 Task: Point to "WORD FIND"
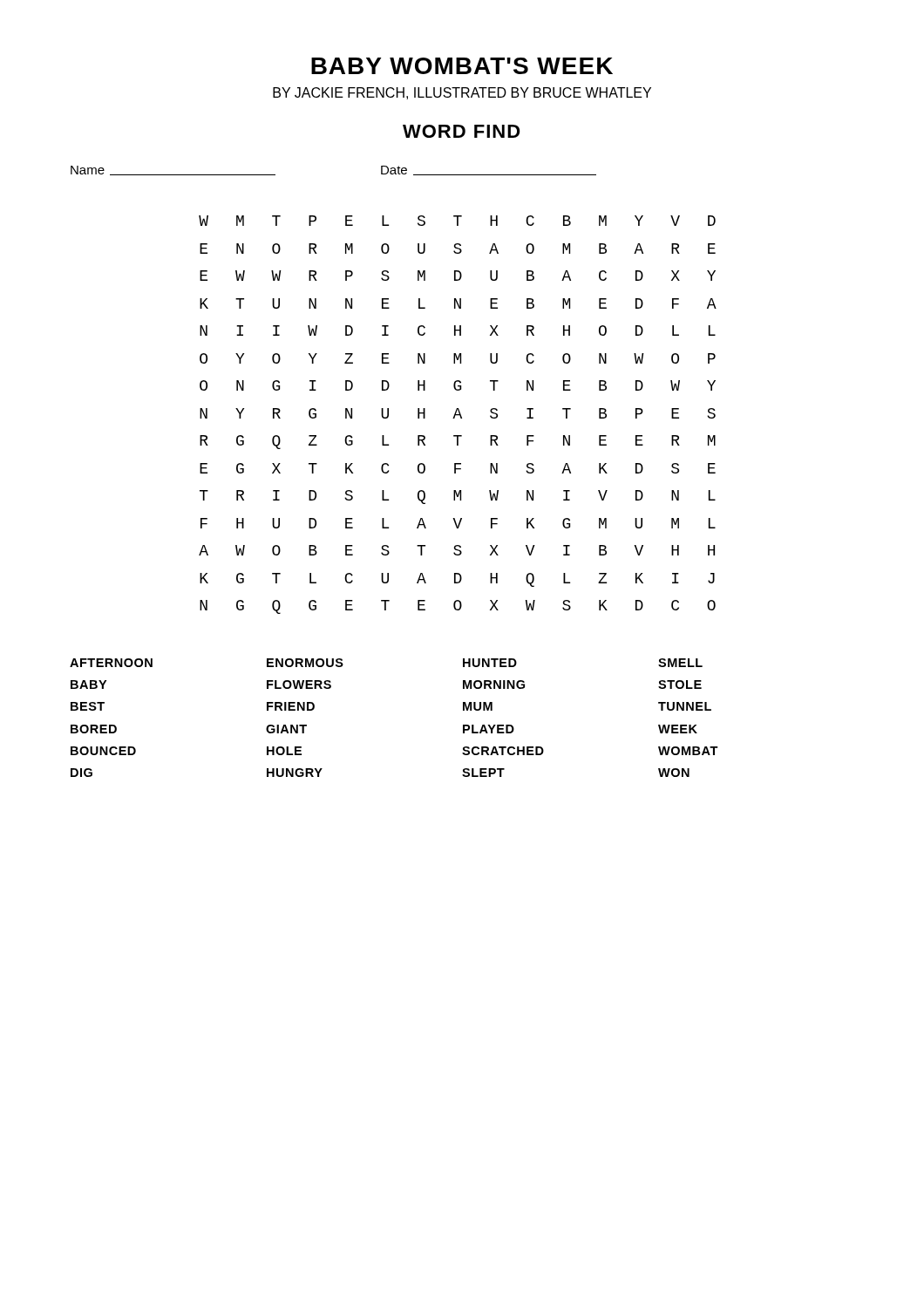pos(462,131)
